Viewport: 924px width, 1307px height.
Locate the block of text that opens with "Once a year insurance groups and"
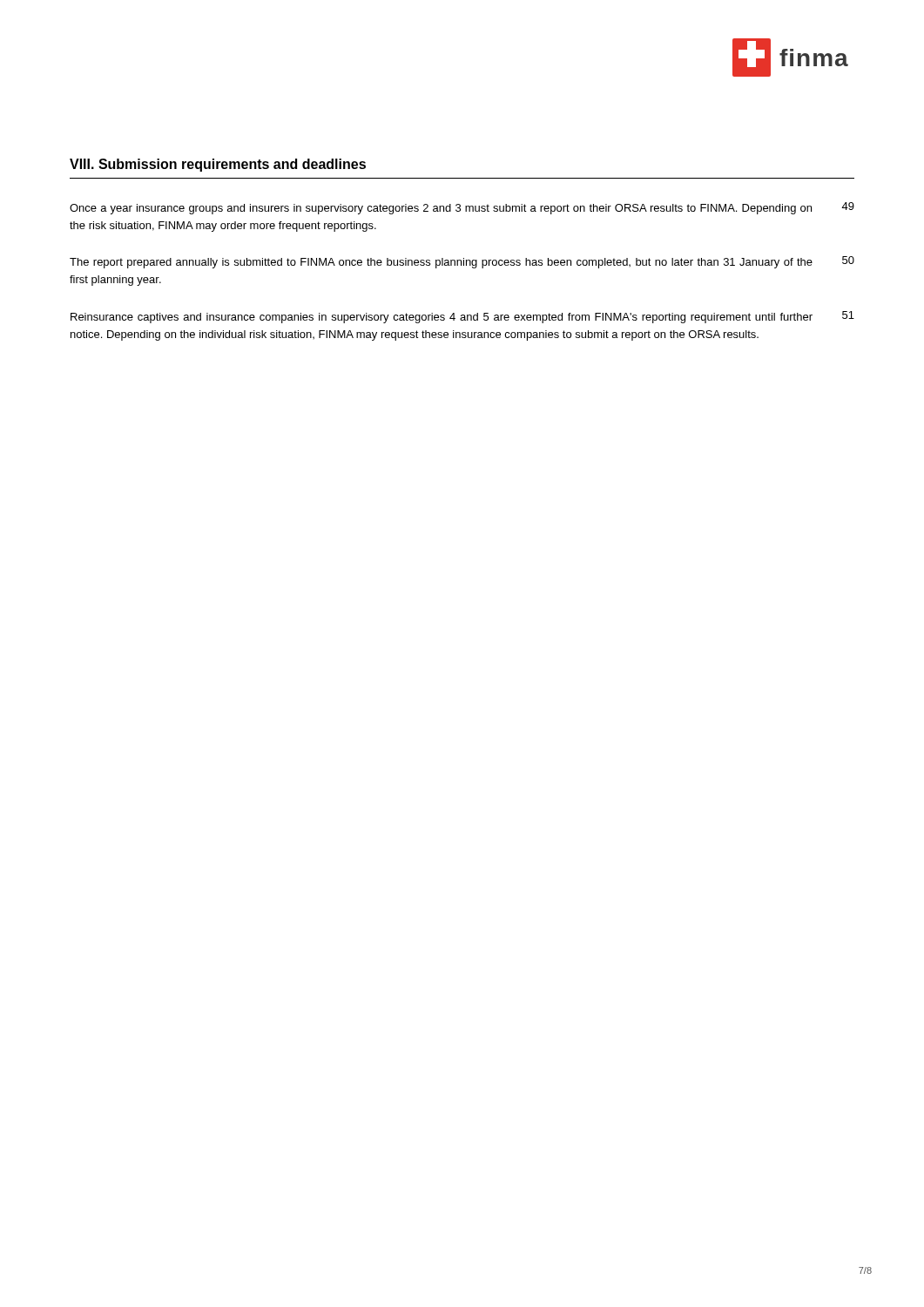tap(441, 217)
